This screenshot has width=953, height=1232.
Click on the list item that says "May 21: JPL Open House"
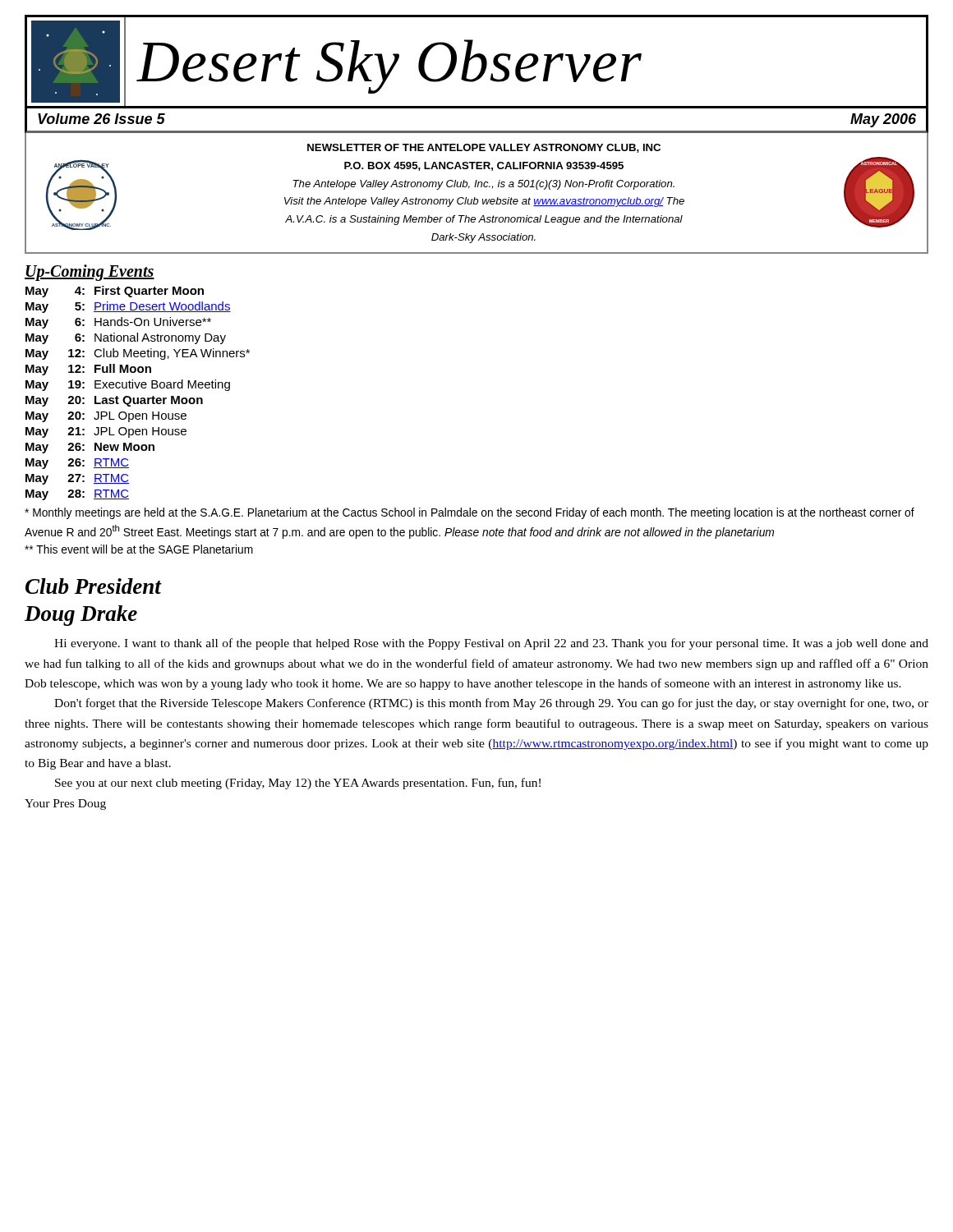137,431
